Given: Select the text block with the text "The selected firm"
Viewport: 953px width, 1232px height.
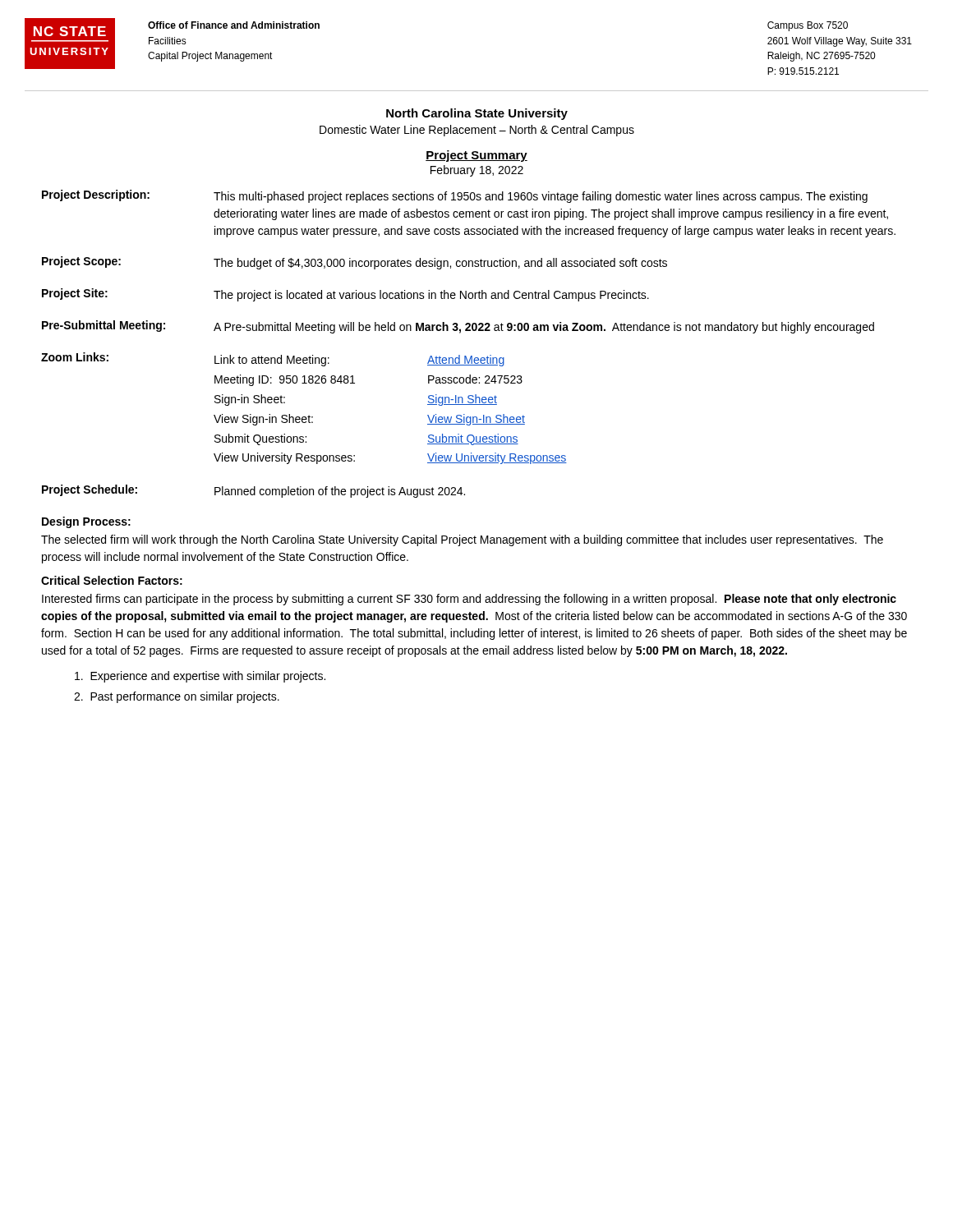Looking at the screenshot, I should coord(476,549).
